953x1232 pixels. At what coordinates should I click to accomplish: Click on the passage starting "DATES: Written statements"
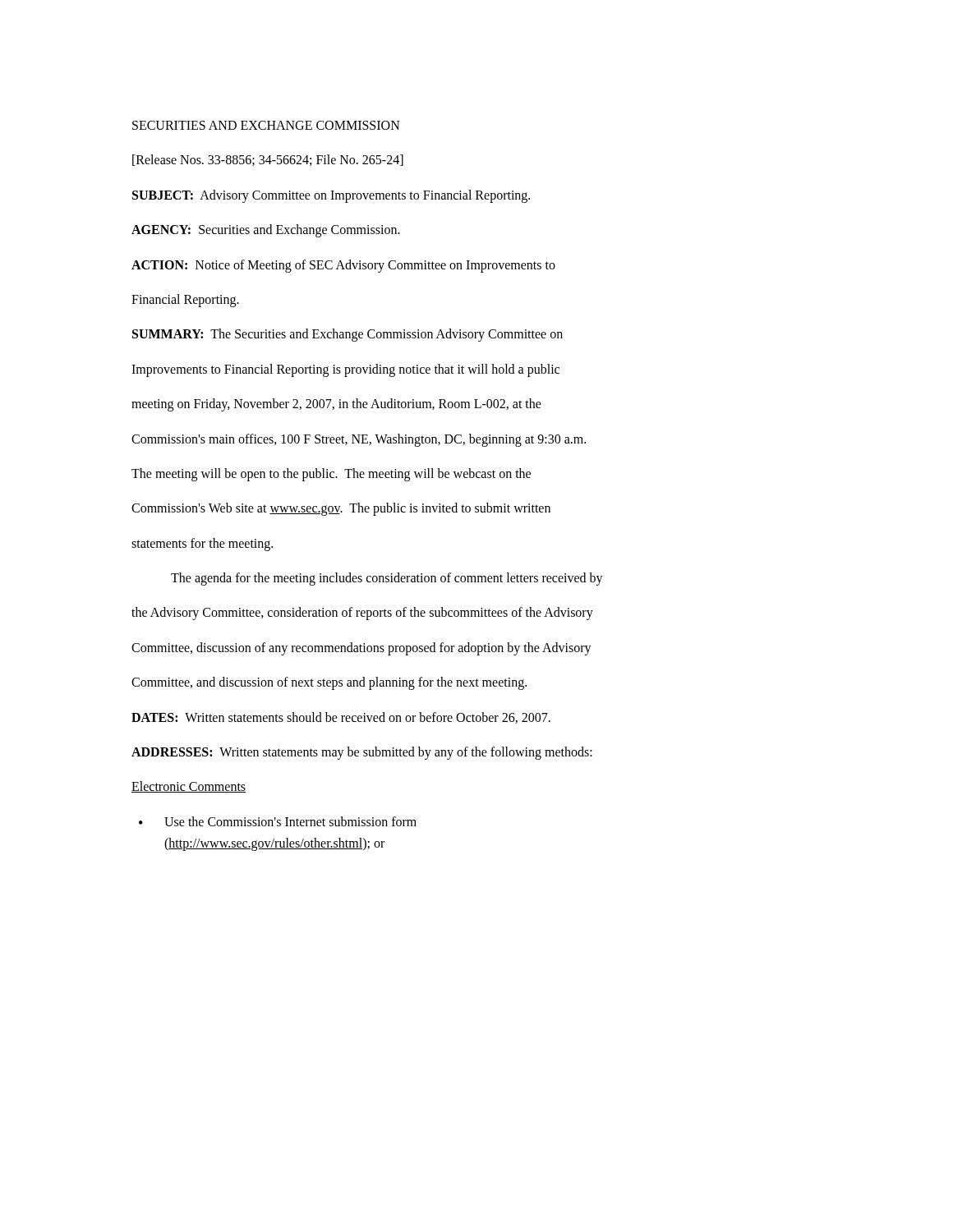click(476, 718)
